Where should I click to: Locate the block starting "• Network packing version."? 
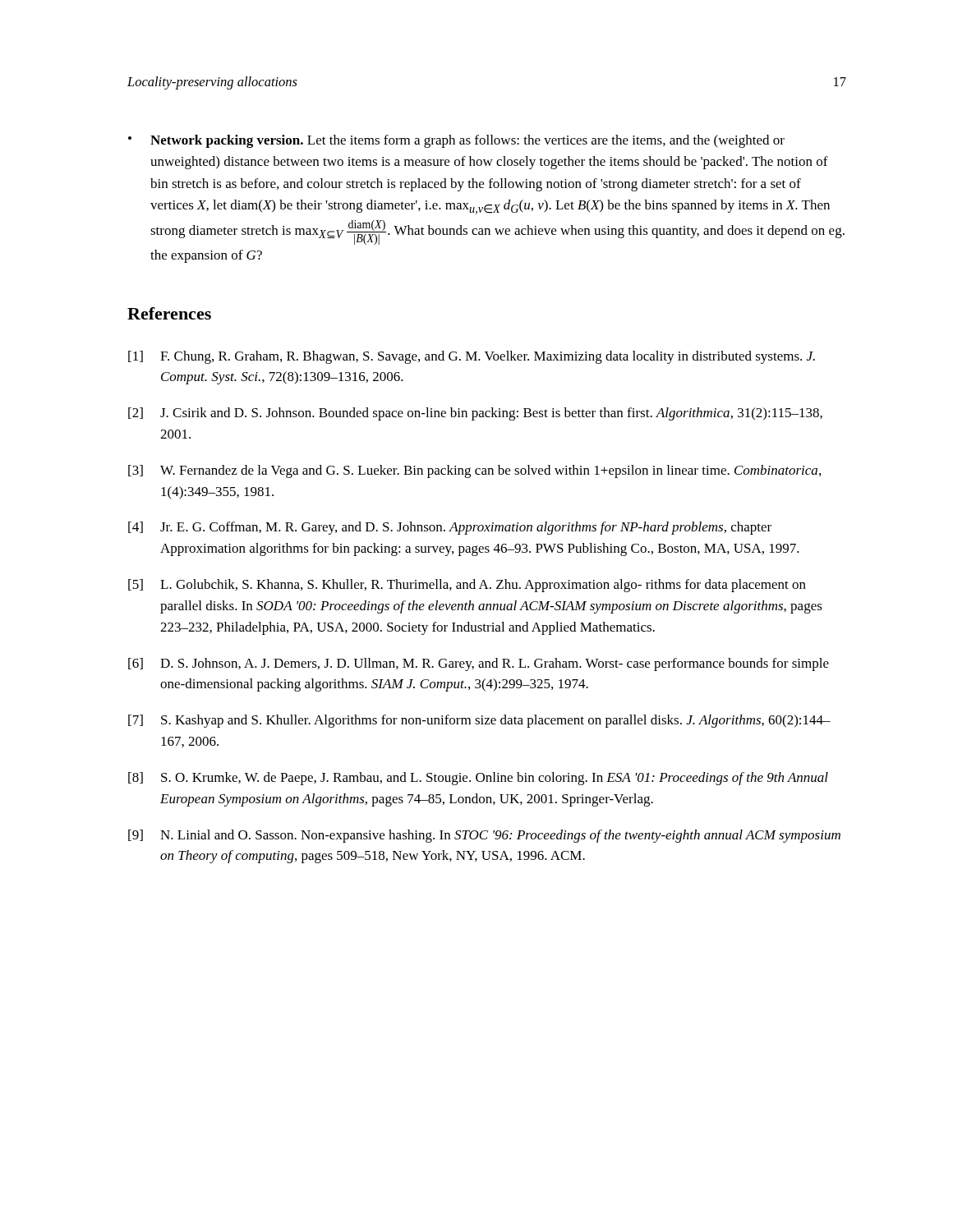(x=487, y=198)
